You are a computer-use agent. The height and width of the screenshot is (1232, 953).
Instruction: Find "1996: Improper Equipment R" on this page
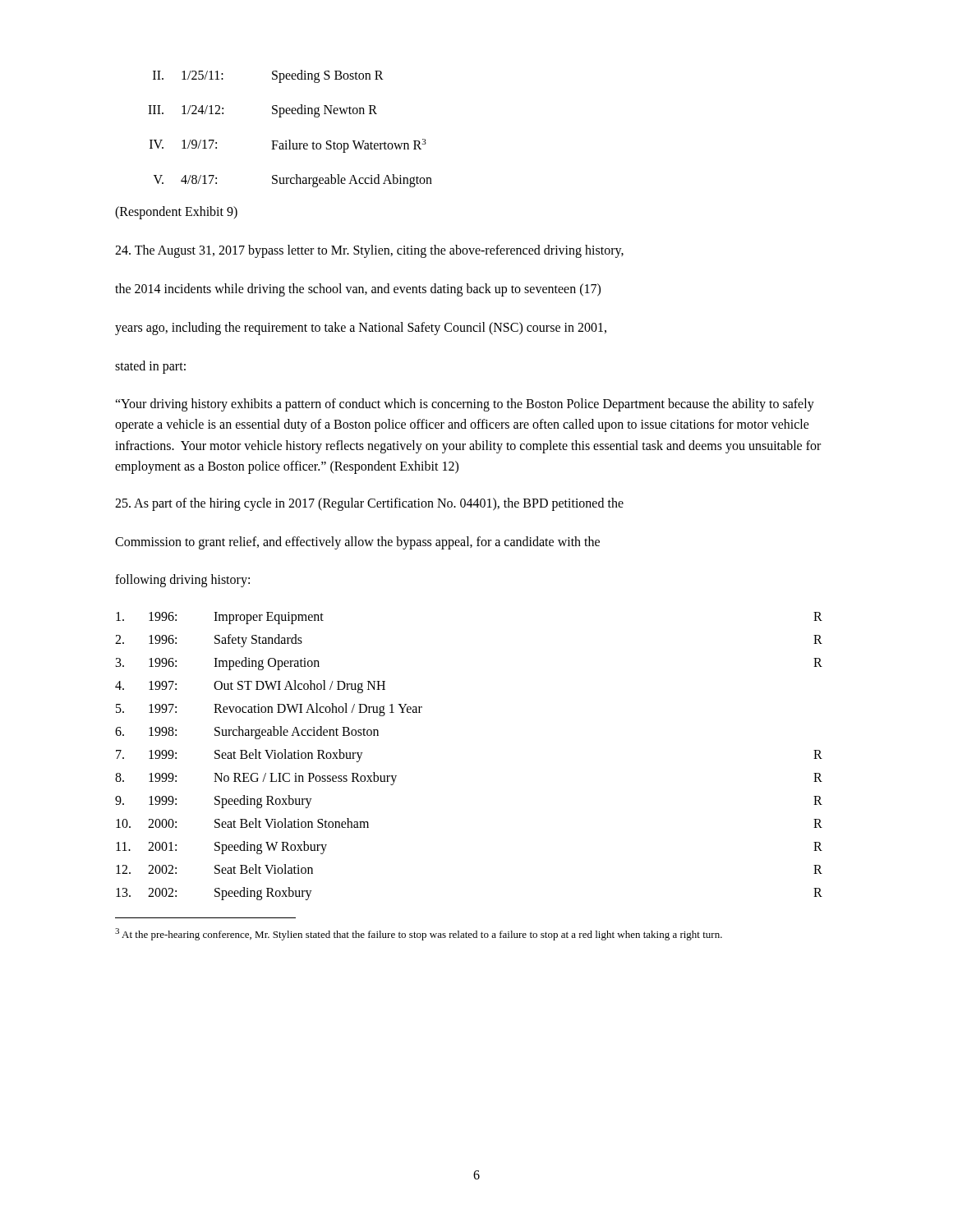[x=164, y=617]
